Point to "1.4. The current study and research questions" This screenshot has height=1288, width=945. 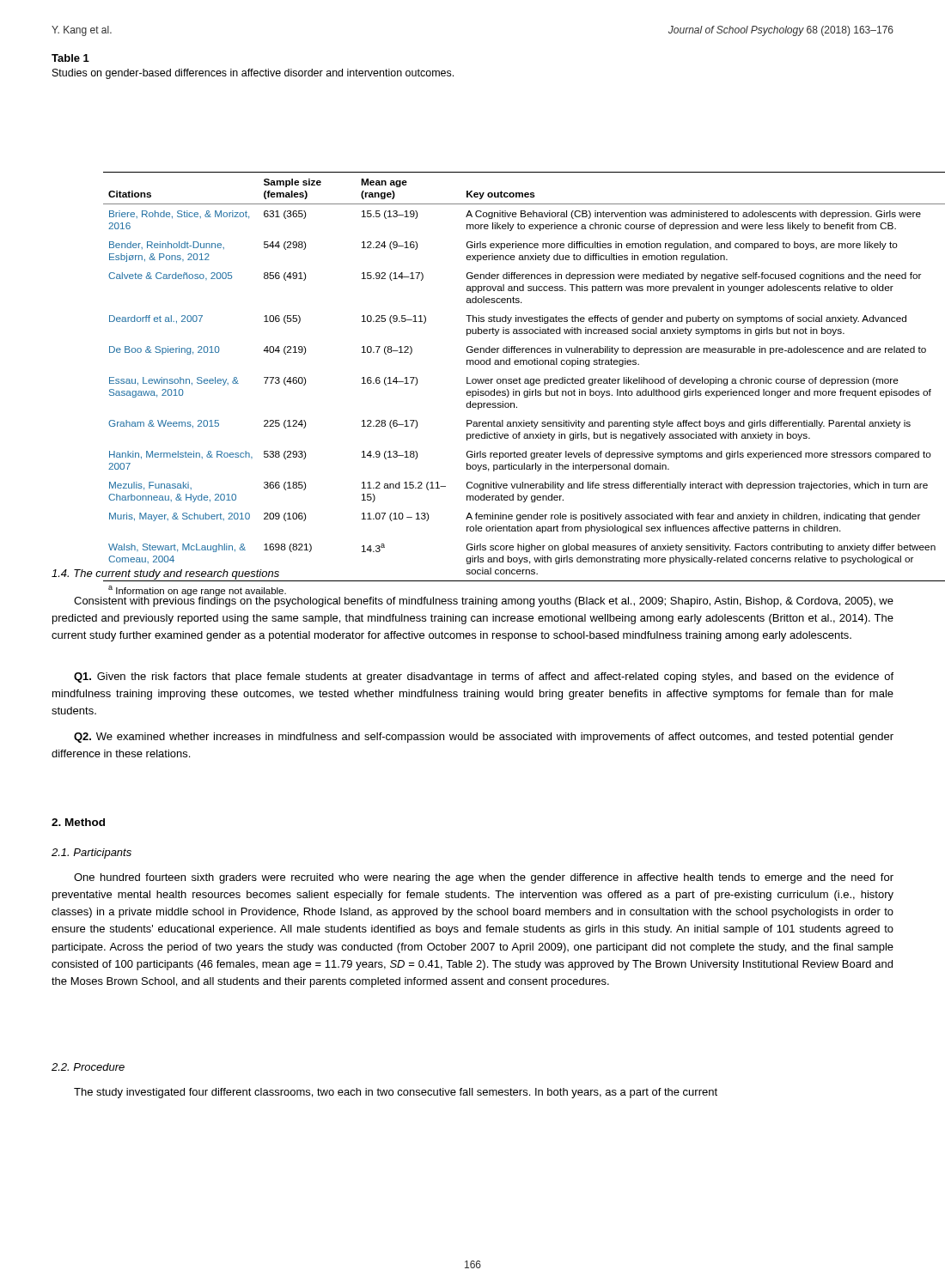(x=165, y=573)
